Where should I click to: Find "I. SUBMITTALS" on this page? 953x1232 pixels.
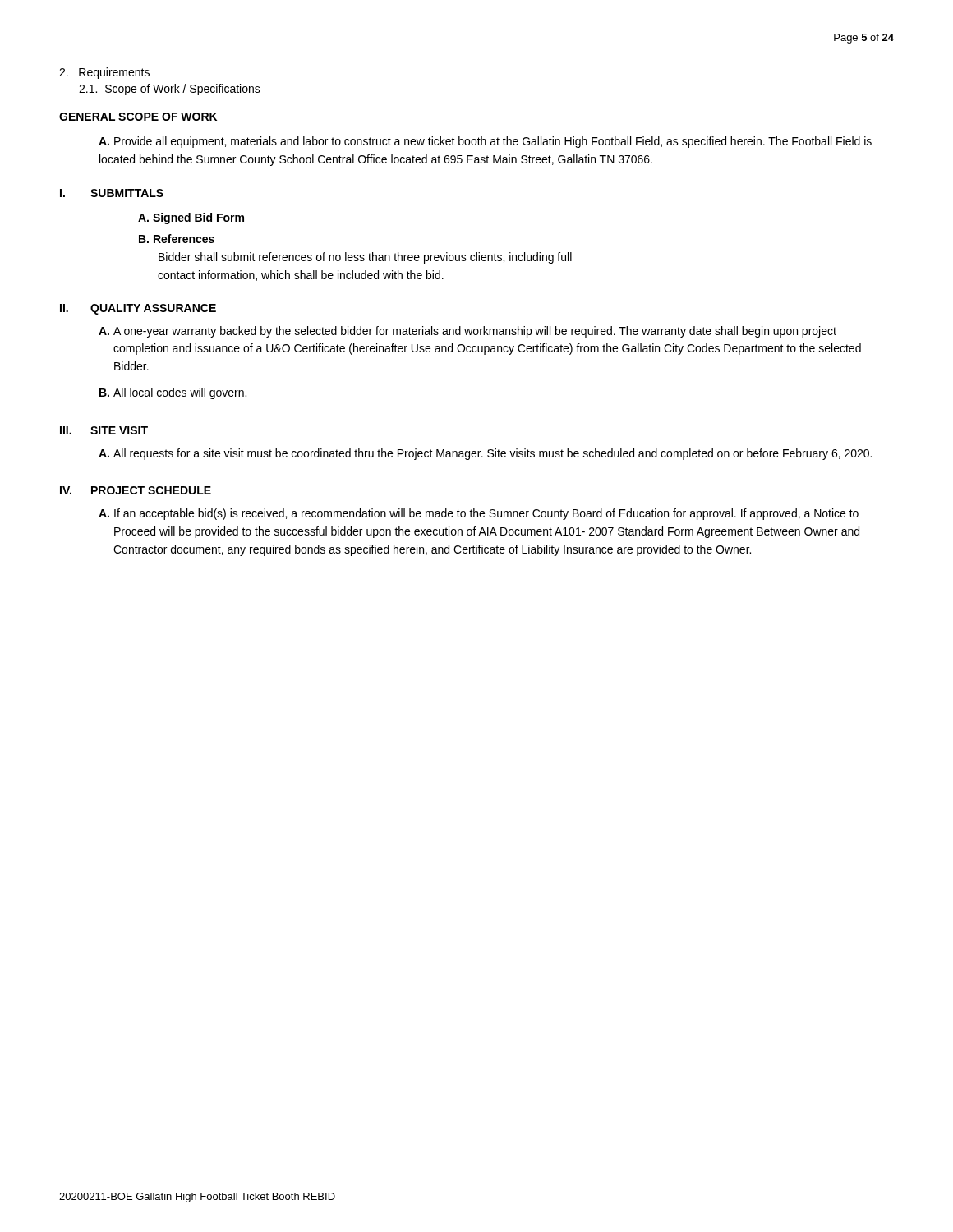point(112,193)
